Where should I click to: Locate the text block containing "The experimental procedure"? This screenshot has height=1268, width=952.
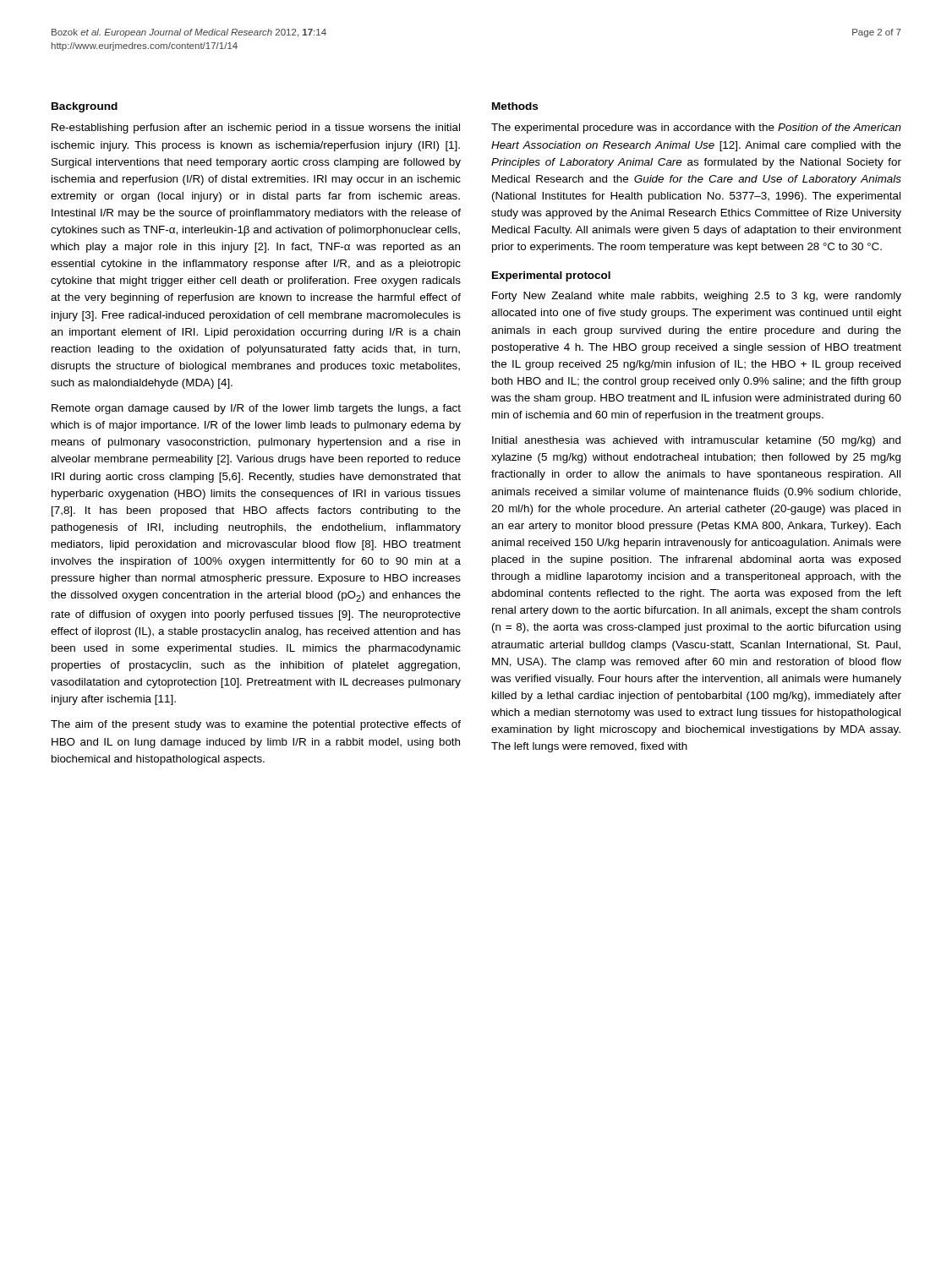tap(696, 188)
